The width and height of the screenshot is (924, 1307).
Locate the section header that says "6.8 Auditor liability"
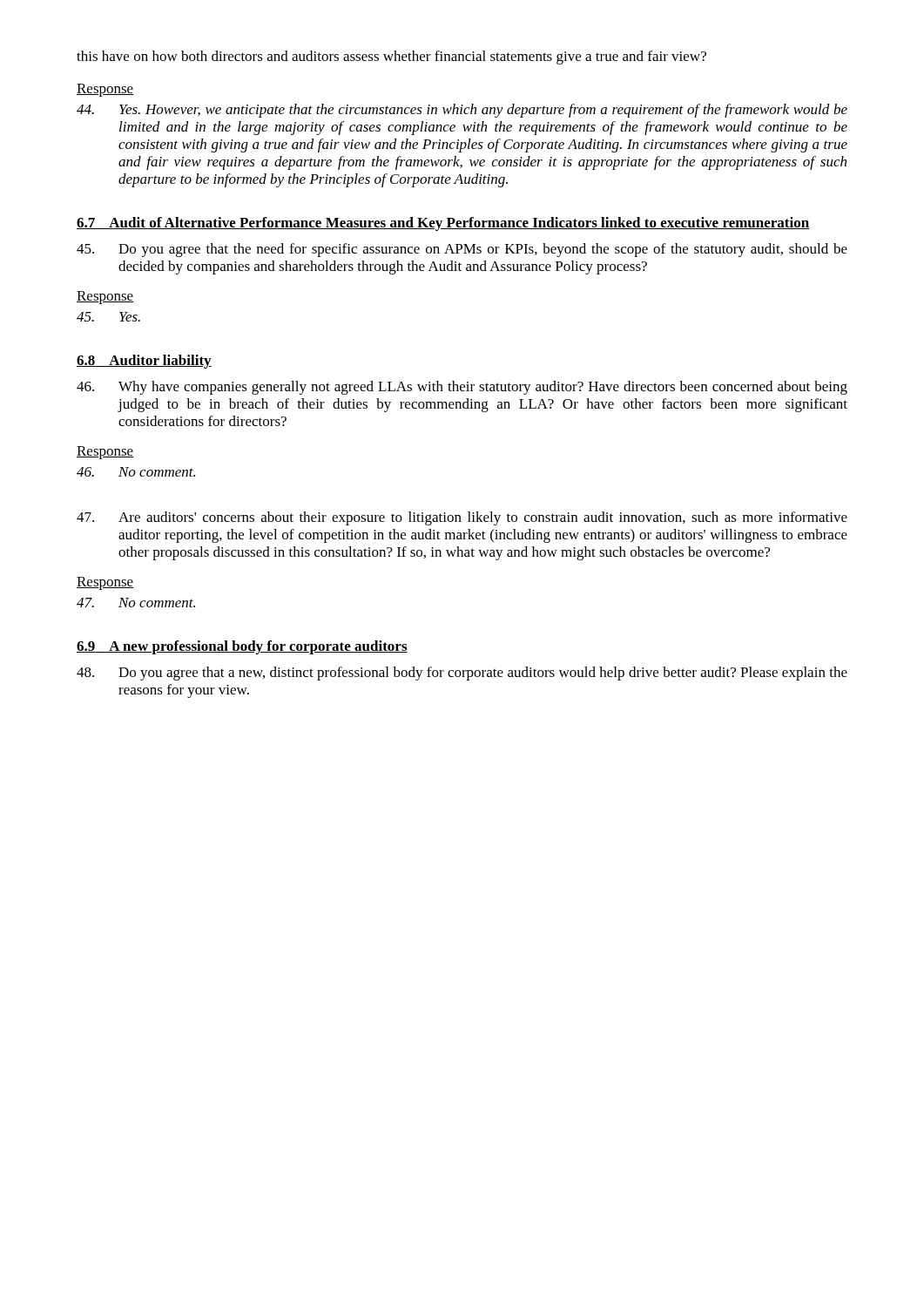click(x=144, y=361)
